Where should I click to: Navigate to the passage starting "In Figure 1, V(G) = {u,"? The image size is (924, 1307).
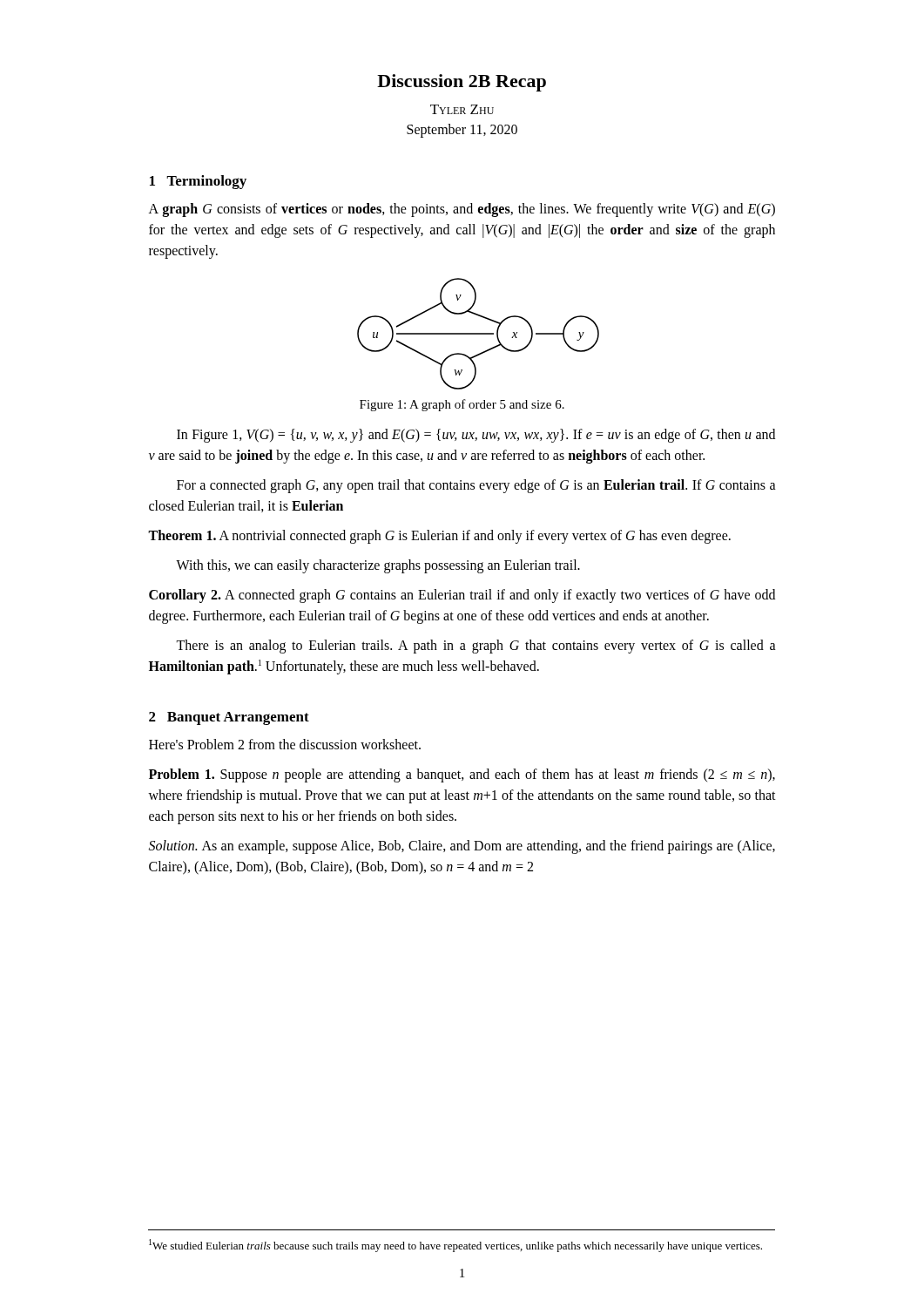[462, 445]
